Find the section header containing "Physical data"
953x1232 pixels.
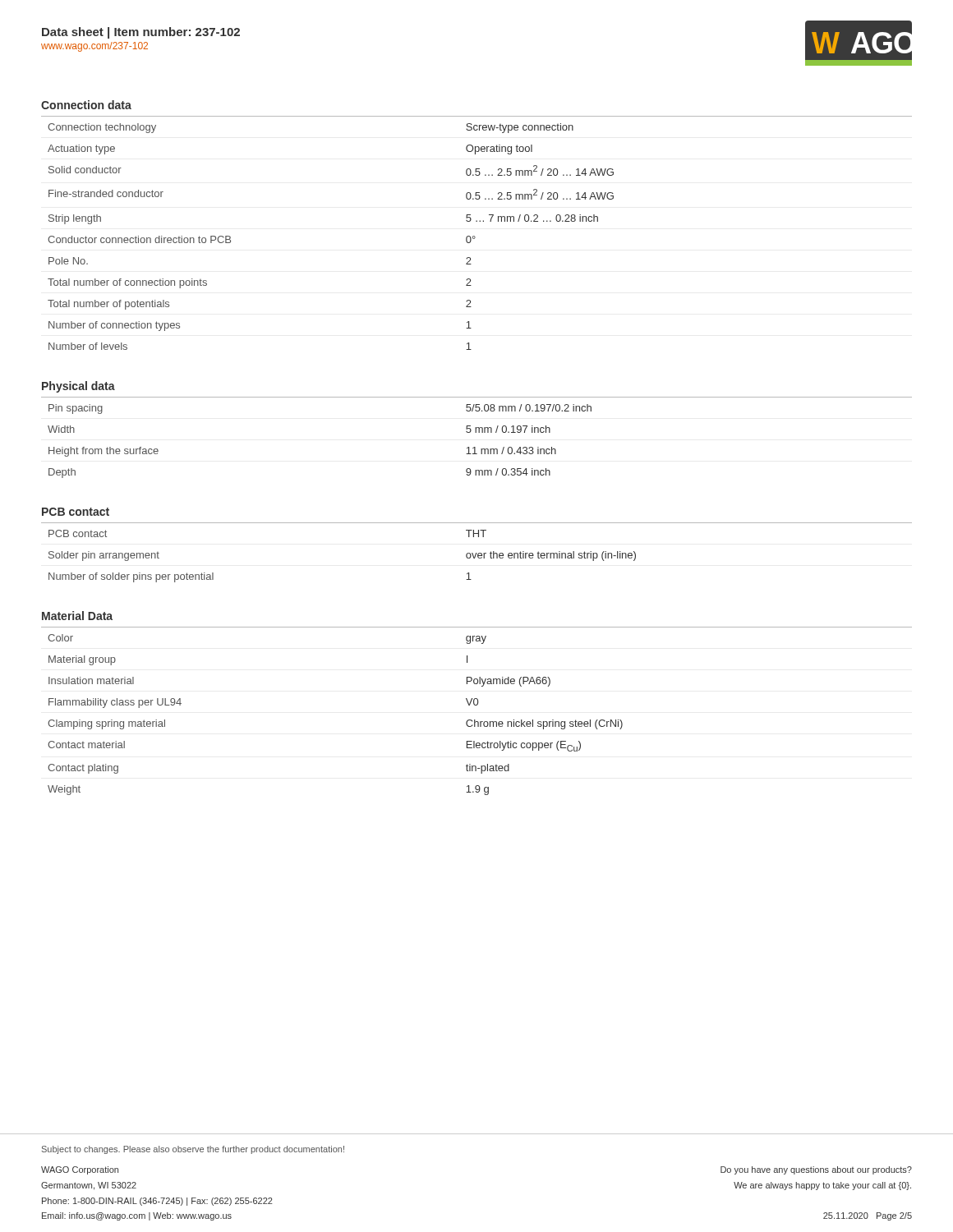pyautogui.click(x=78, y=386)
